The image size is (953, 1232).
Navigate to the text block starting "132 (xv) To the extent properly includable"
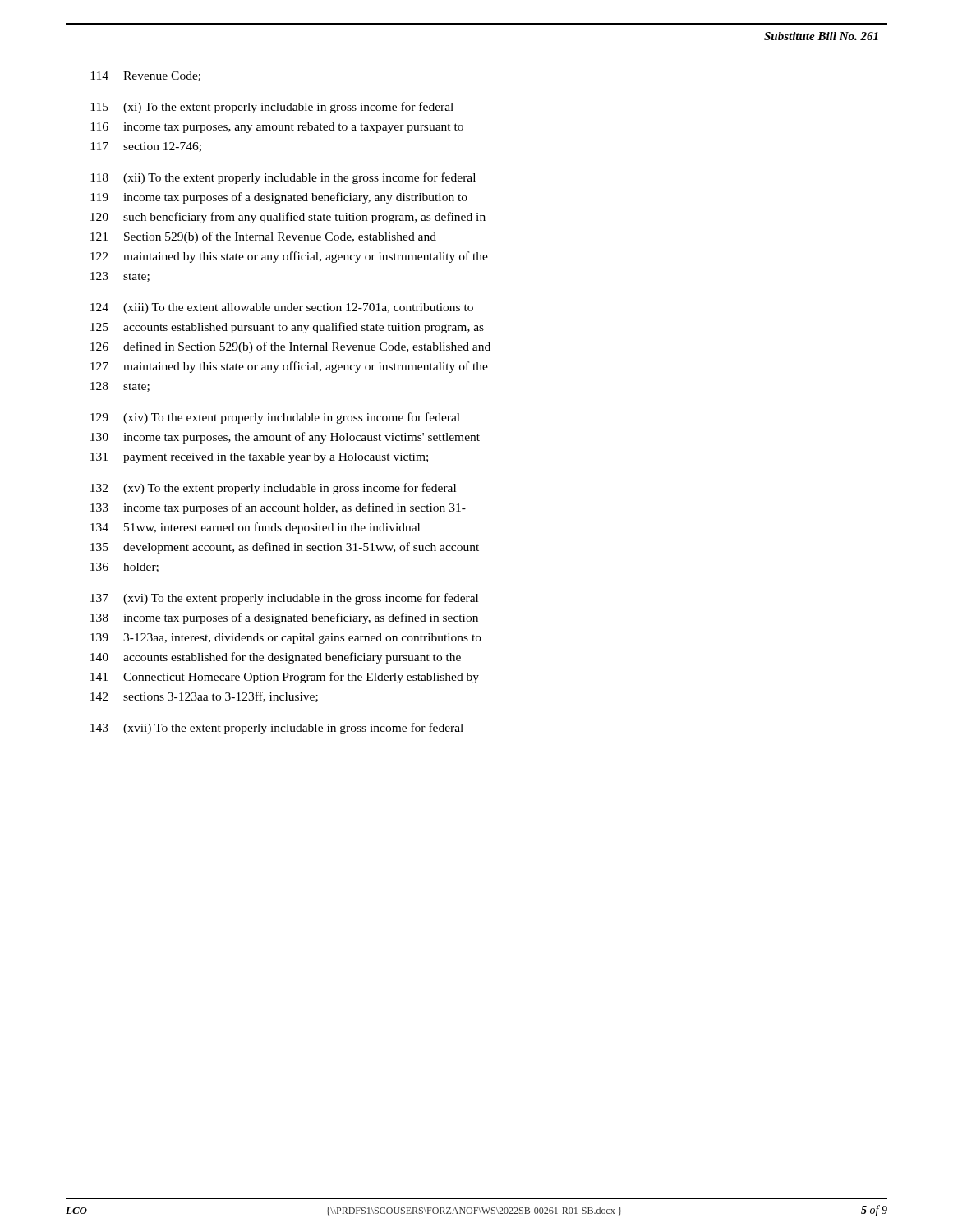click(273, 489)
